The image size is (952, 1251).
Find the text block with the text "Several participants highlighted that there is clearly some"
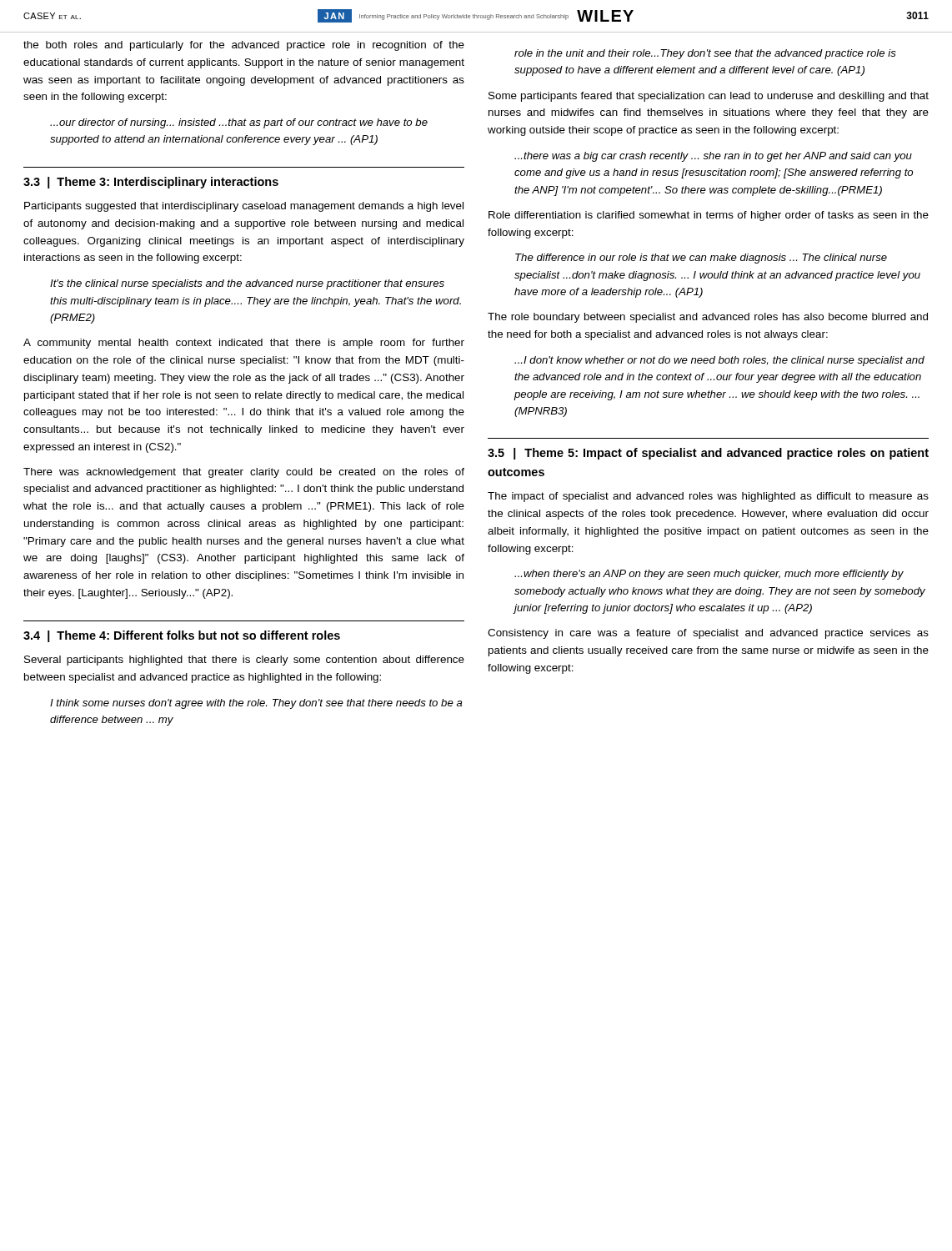tap(244, 669)
